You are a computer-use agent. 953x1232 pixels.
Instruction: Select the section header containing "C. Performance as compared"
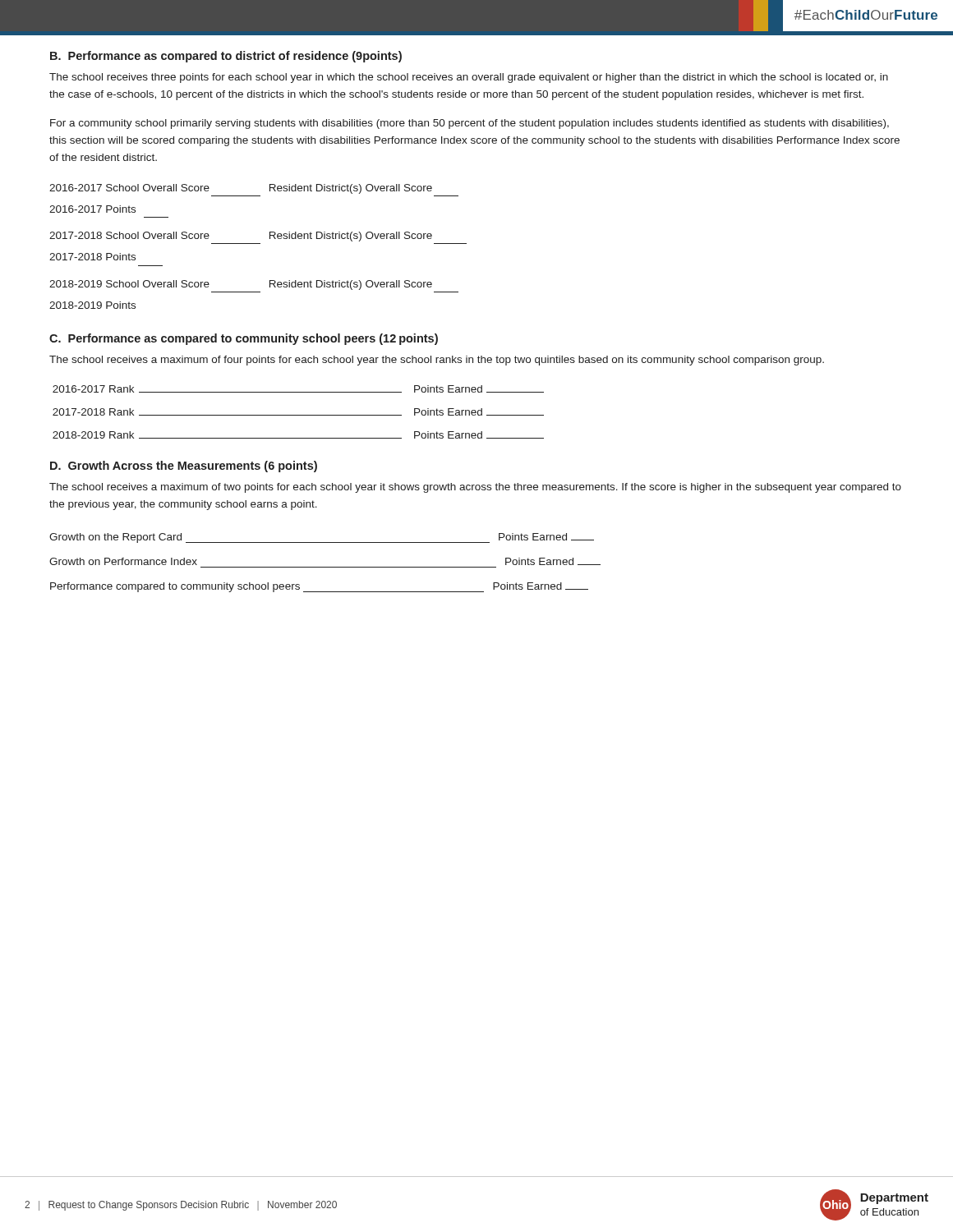(x=244, y=338)
